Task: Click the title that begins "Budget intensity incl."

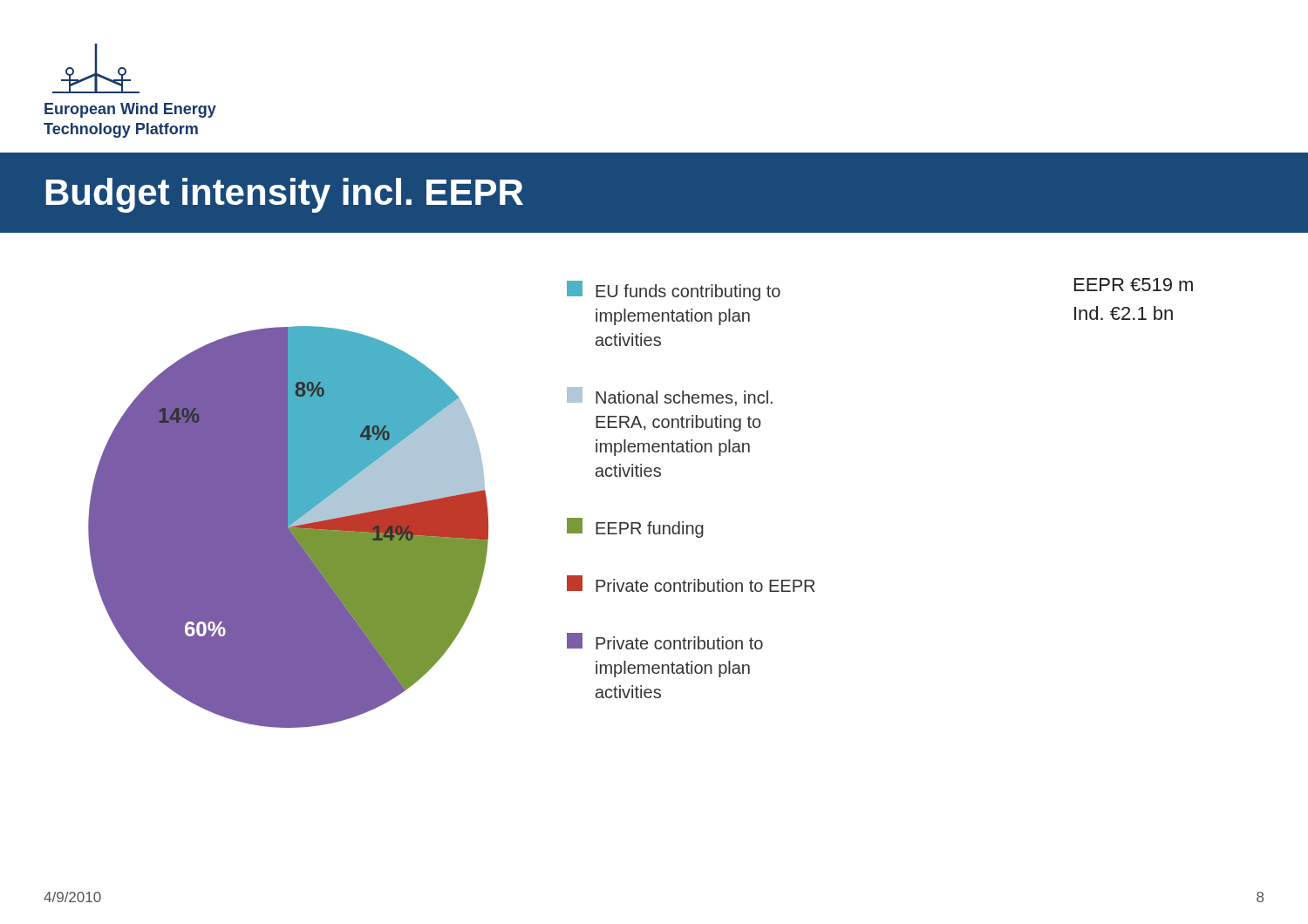Action: (x=285, y=195)
